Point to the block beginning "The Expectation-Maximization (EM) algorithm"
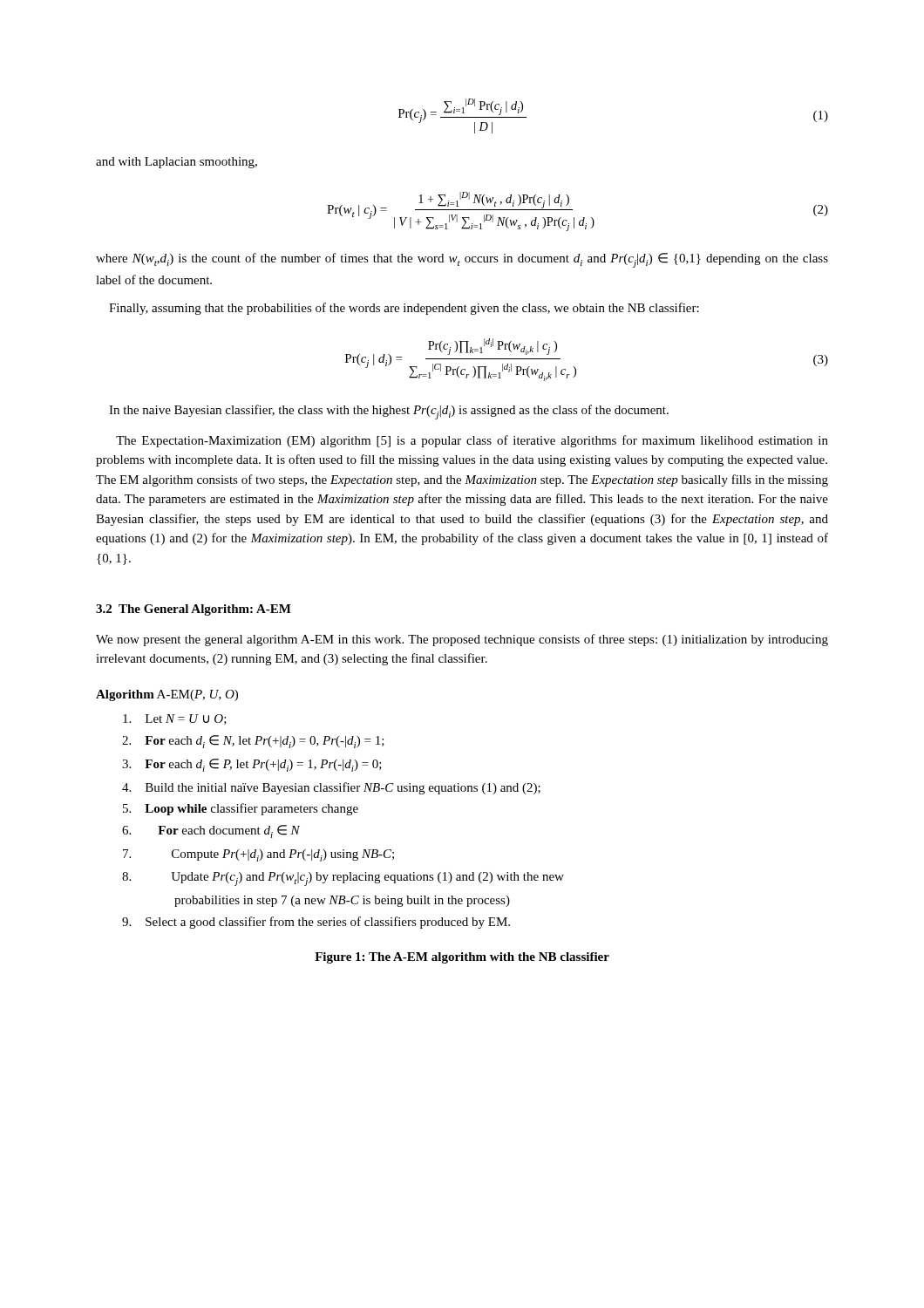924x1308 pixels. click(x=462, y=499)
